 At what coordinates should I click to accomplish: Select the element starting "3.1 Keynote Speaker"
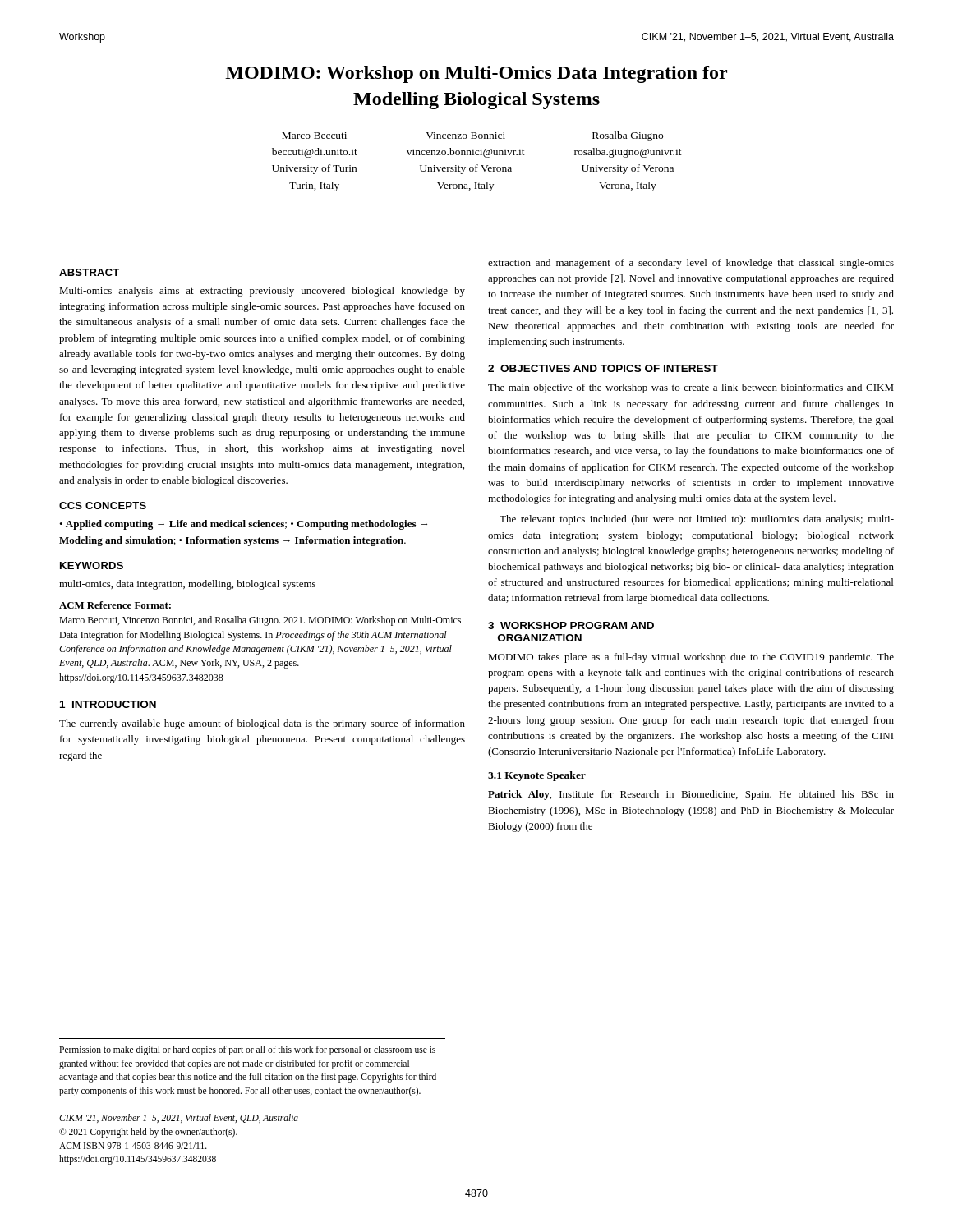point(537,775)
